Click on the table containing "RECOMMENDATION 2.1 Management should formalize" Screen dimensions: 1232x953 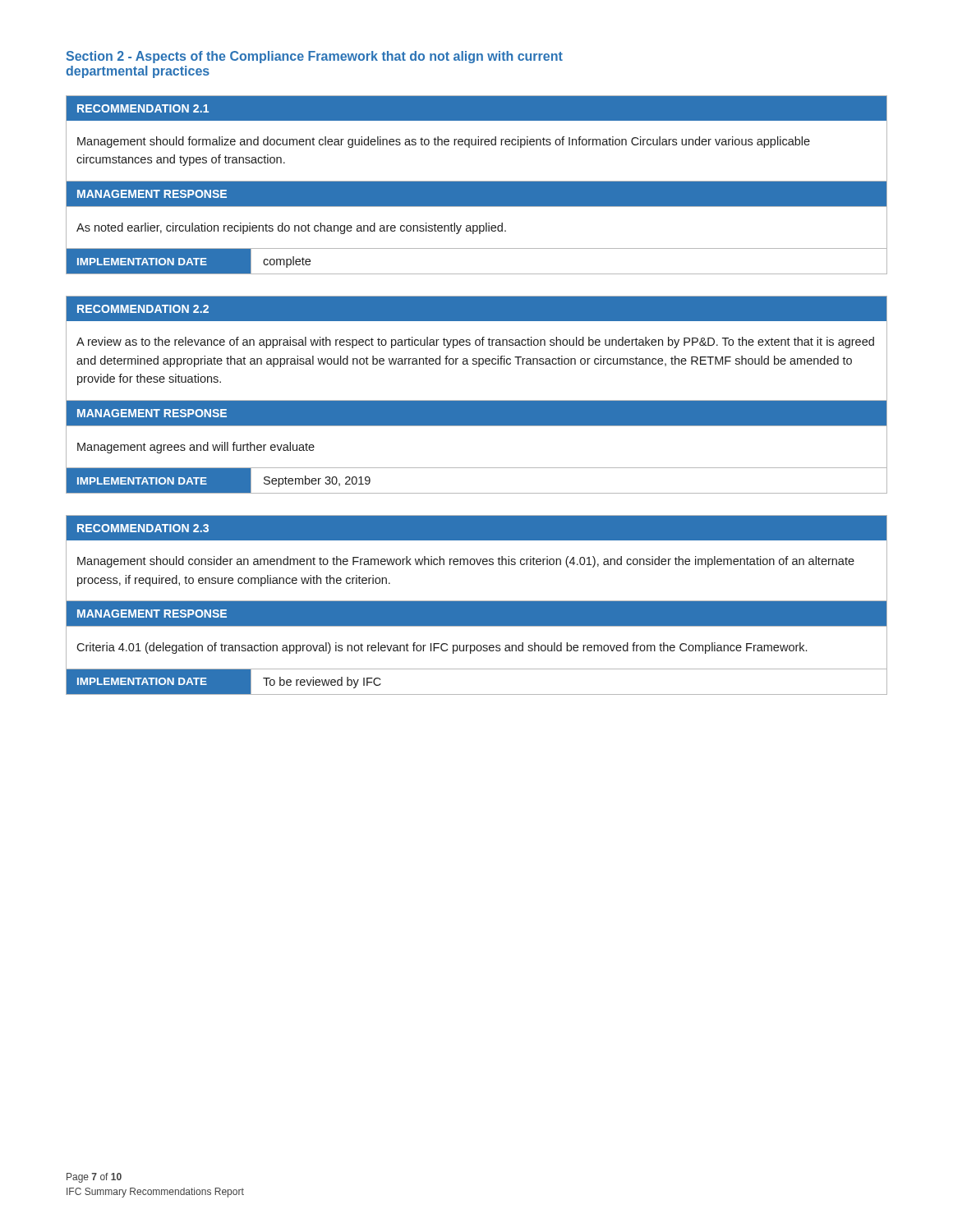click(476, 185)
